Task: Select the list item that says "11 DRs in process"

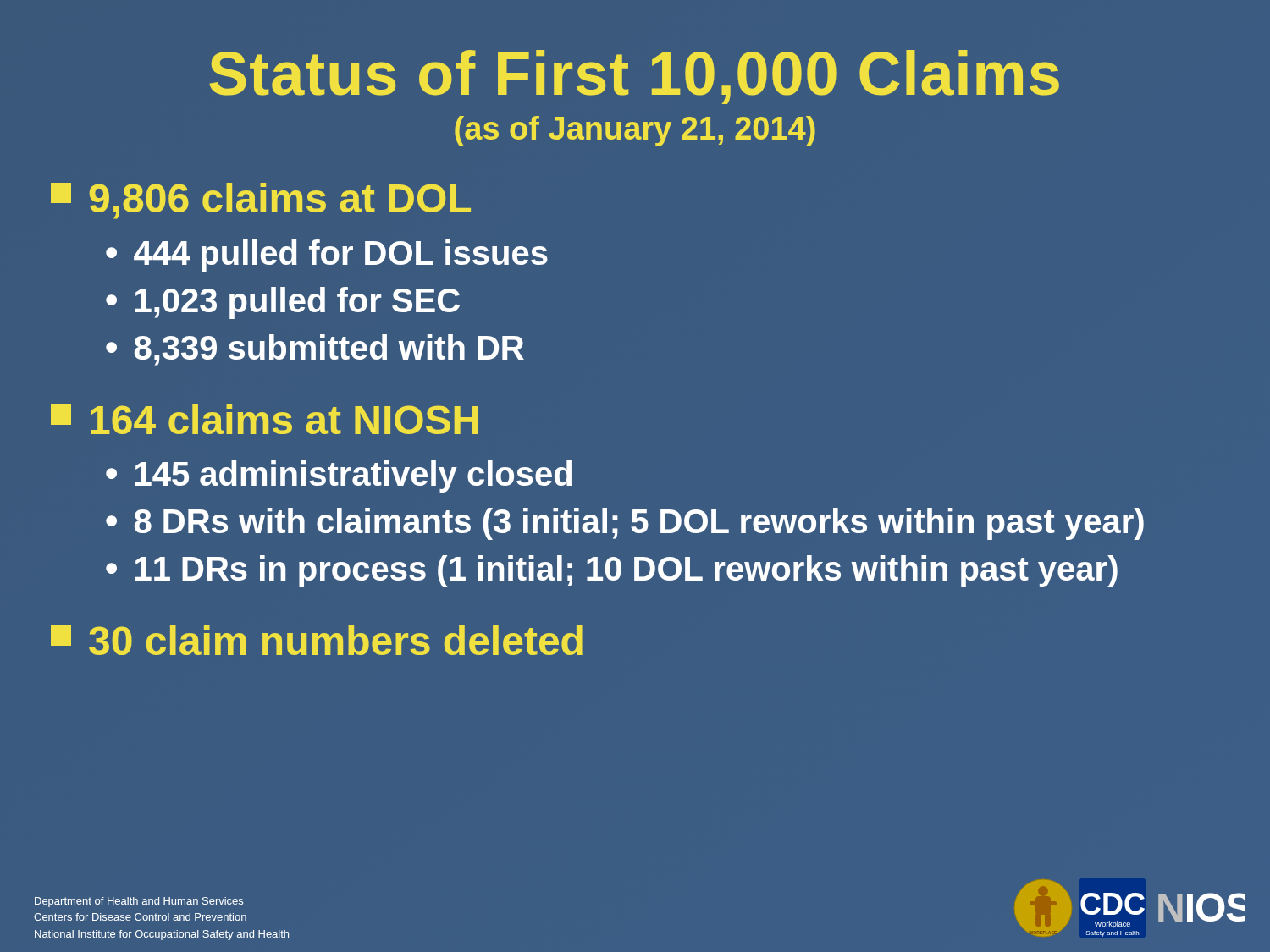Action: point(626,569)
